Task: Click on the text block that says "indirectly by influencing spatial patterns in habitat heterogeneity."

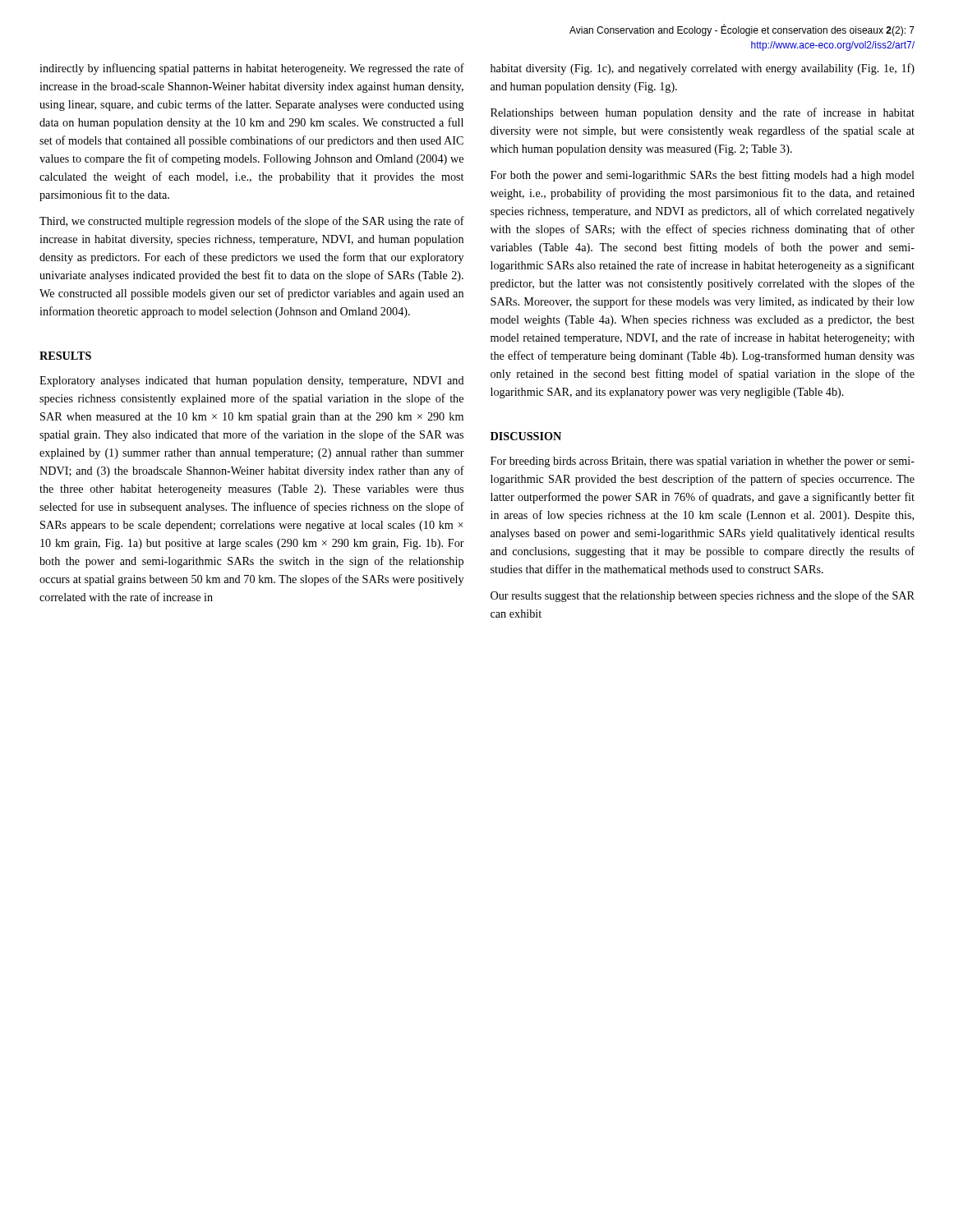Action: tap(252, 131)
